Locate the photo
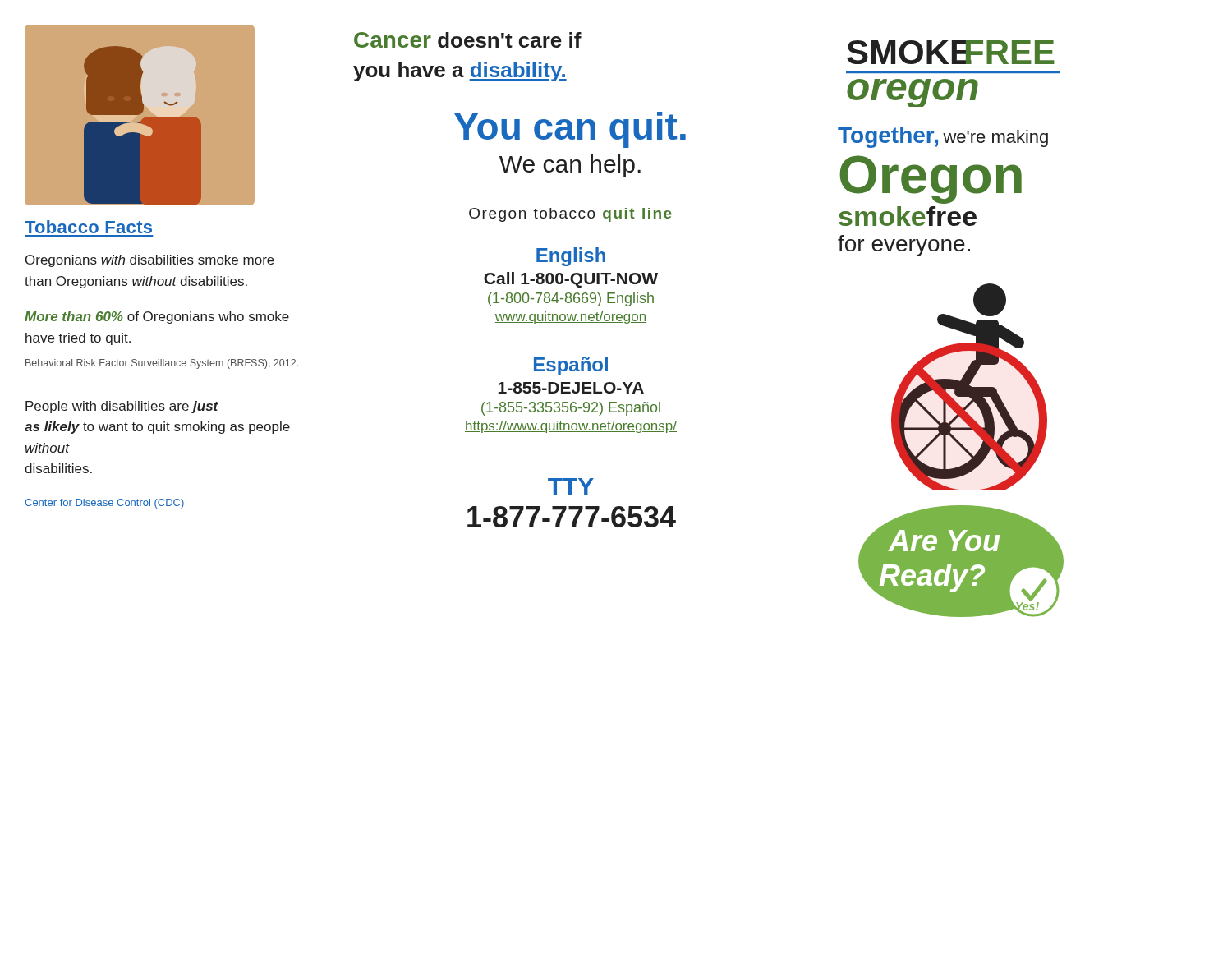Screen dimensions: 953x1232 pyautogui.click(x=140, y=115)
